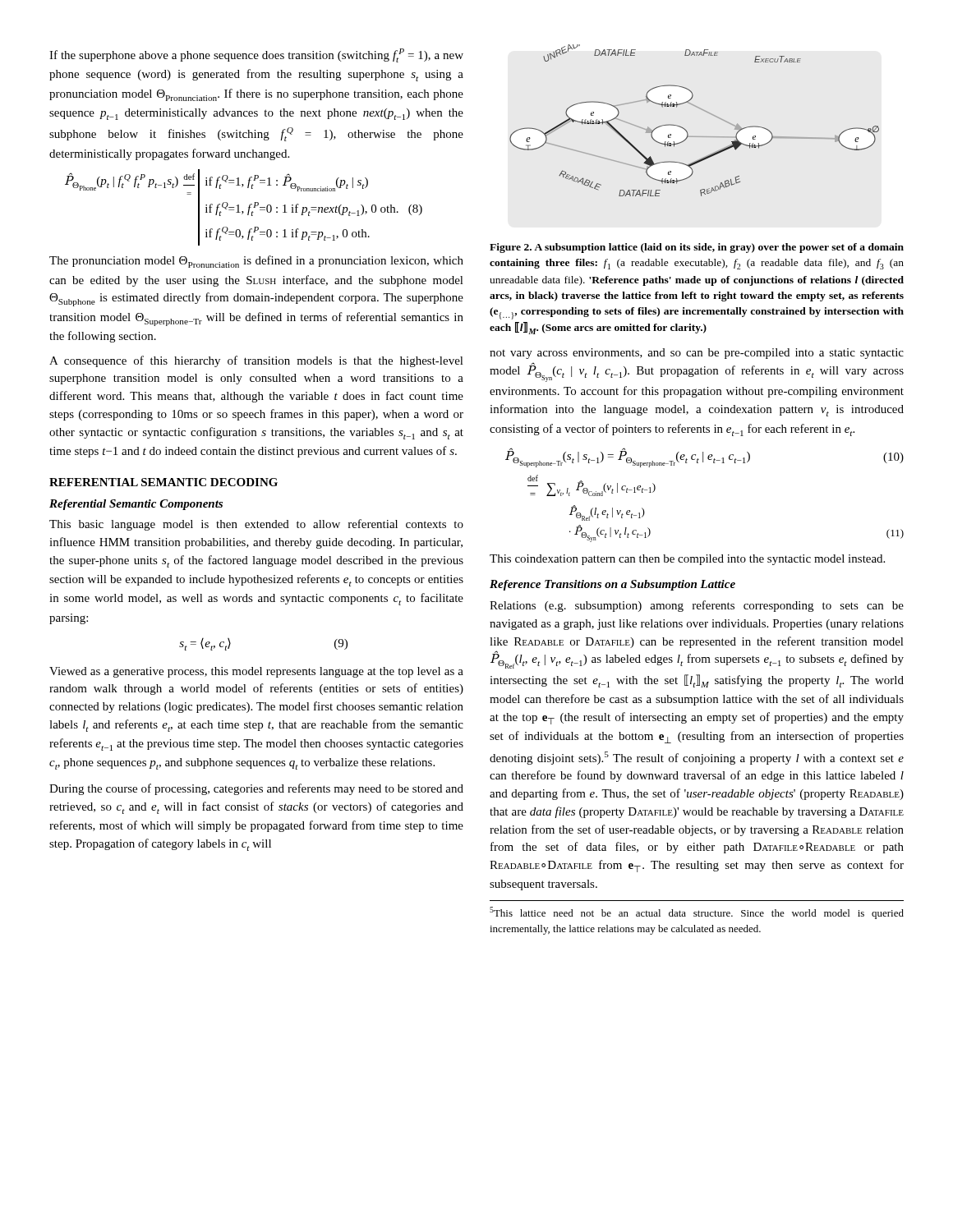Select the passage starting "If the superphone above"
Image resolution: width=953 pixels, height=1232 pixels.
pos(256,104)
